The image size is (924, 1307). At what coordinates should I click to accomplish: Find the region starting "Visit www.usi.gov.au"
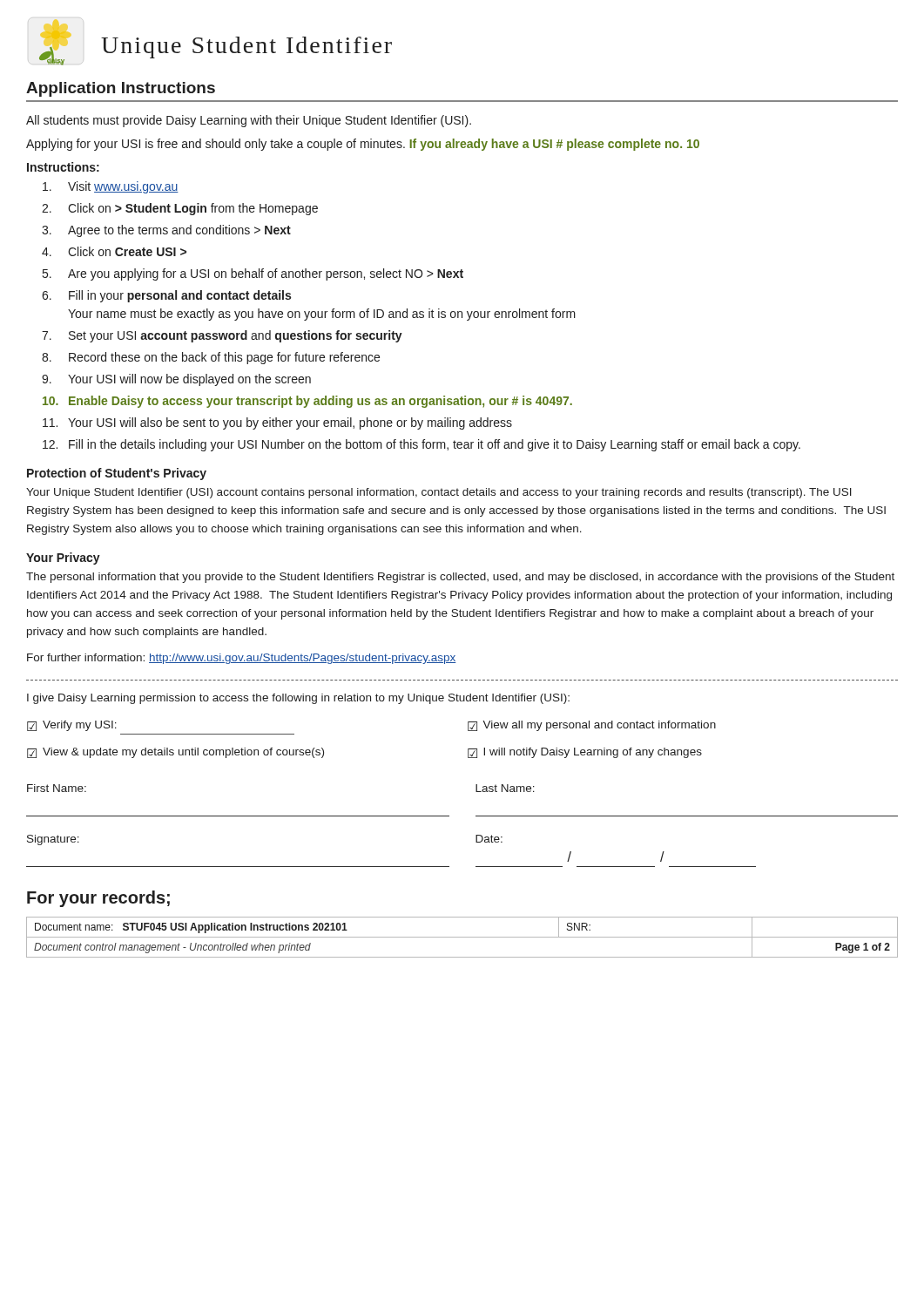pyautogui.click(x=111, y=187)
